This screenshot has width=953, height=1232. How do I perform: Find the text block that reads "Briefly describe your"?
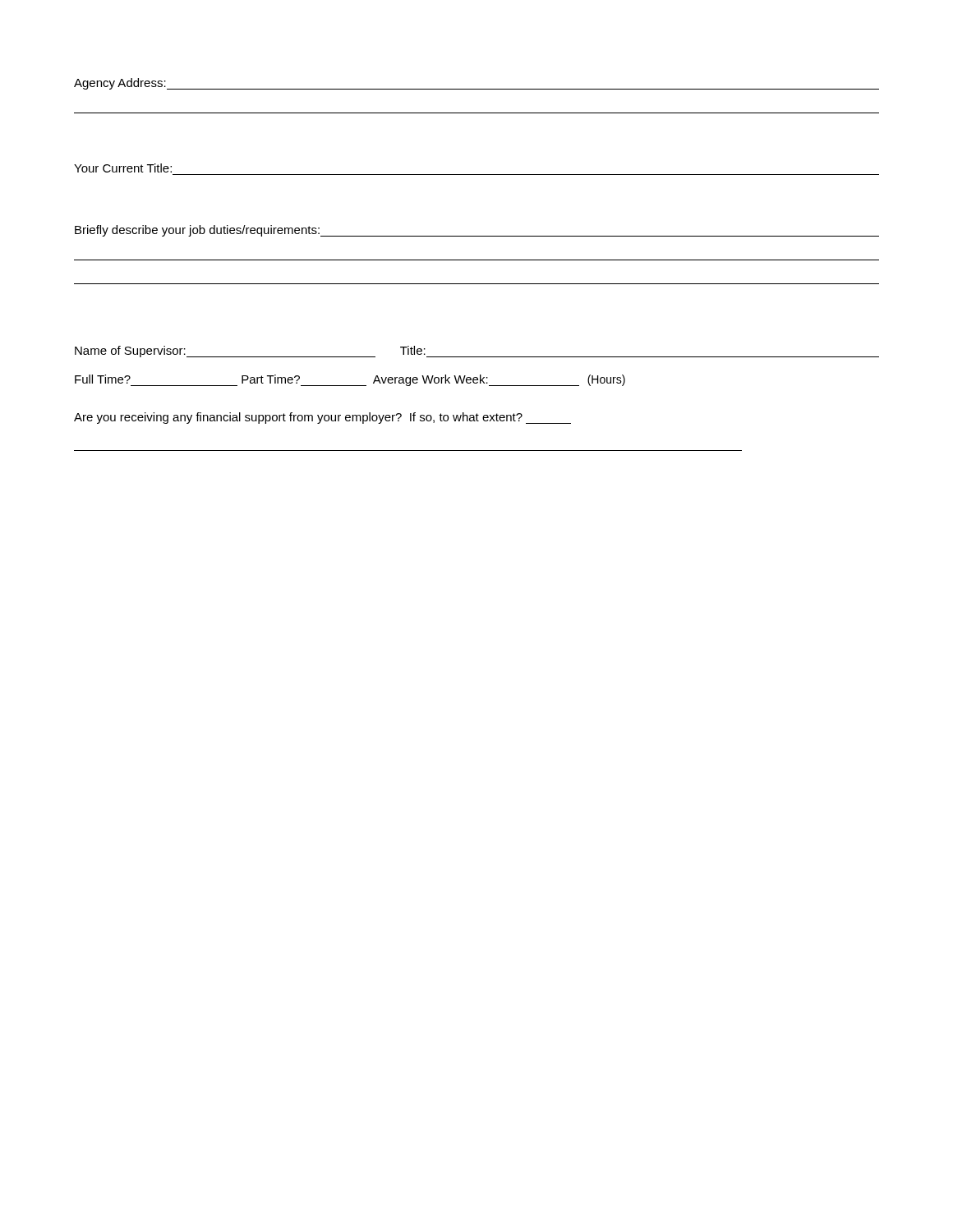click(476, 229)
